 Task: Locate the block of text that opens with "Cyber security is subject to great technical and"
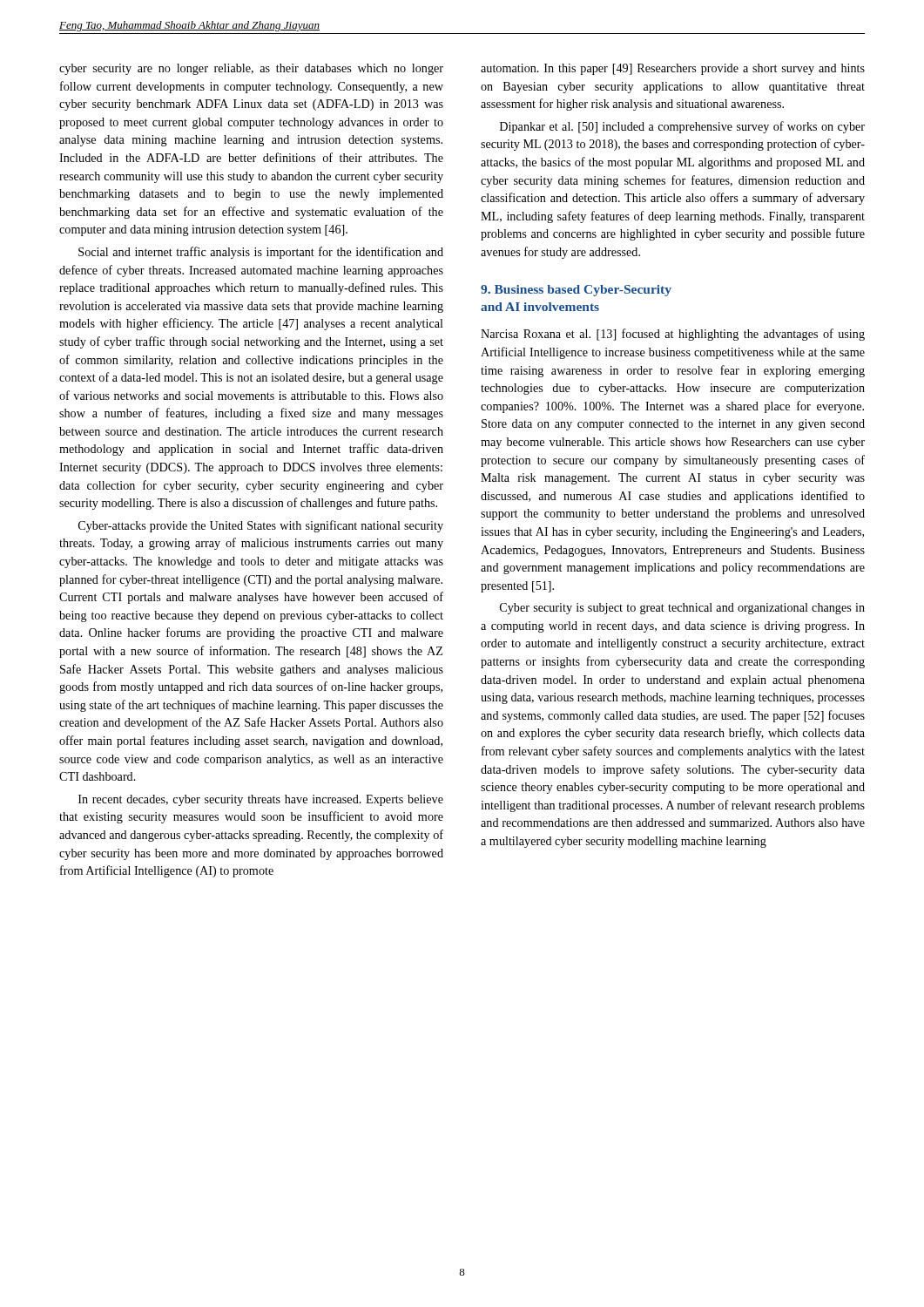tap(673, 724)
